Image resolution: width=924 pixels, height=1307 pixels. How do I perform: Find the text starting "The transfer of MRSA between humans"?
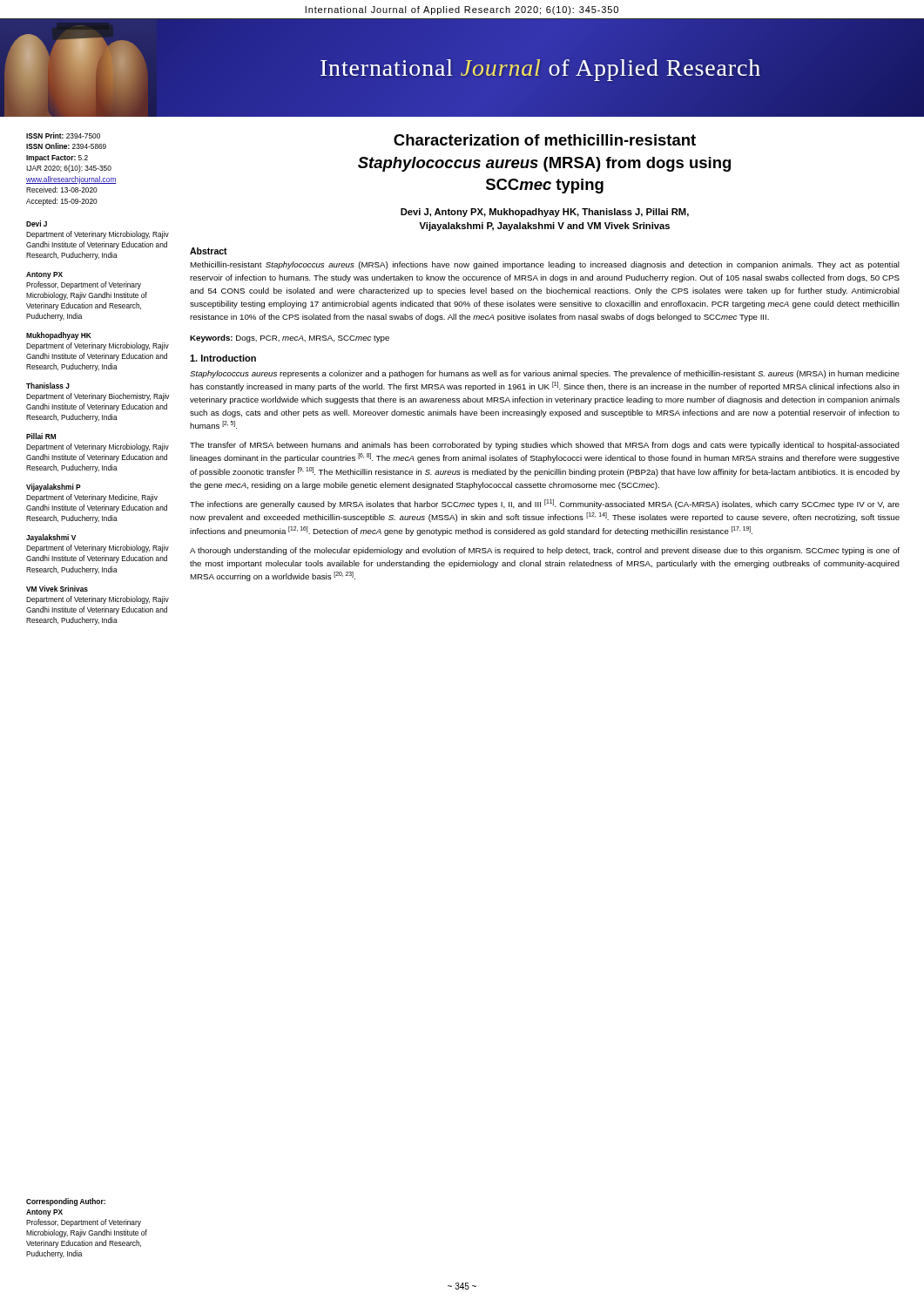(x=545, y=465)
